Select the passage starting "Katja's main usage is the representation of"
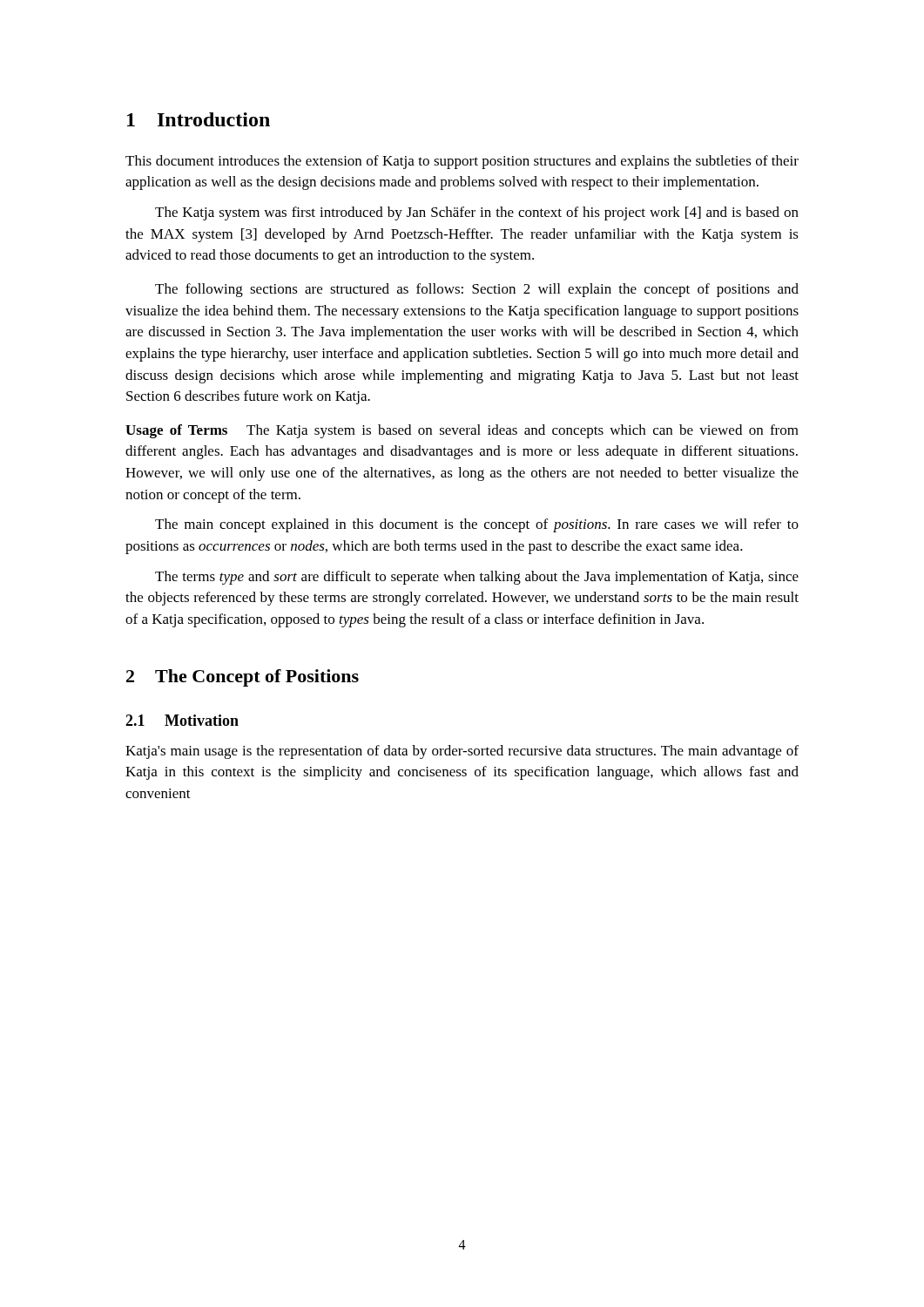The width and height of the screenshot is (924, 1307). [x=462, y=773]
